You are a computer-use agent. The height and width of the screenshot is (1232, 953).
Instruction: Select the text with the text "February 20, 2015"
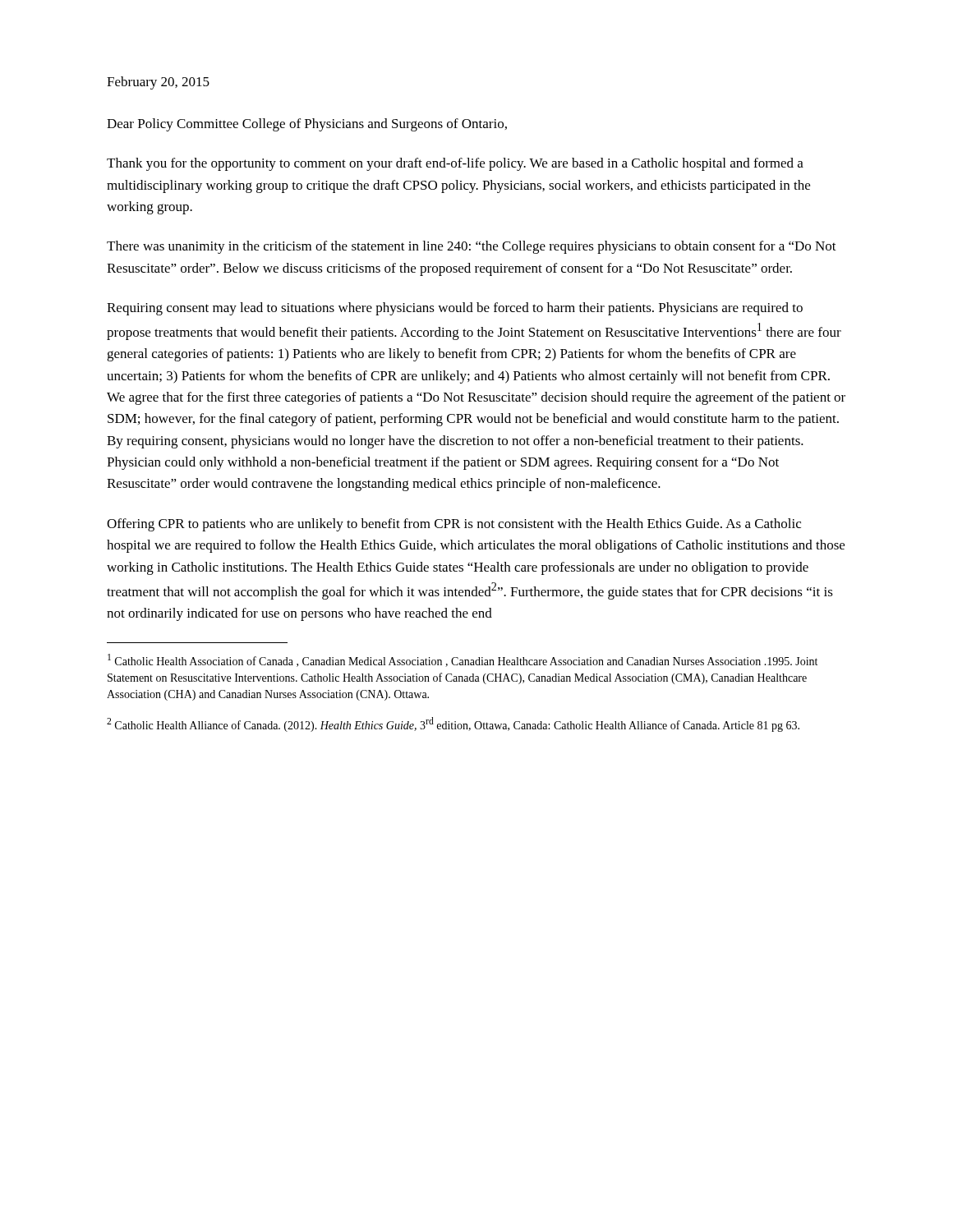point(158,82)
